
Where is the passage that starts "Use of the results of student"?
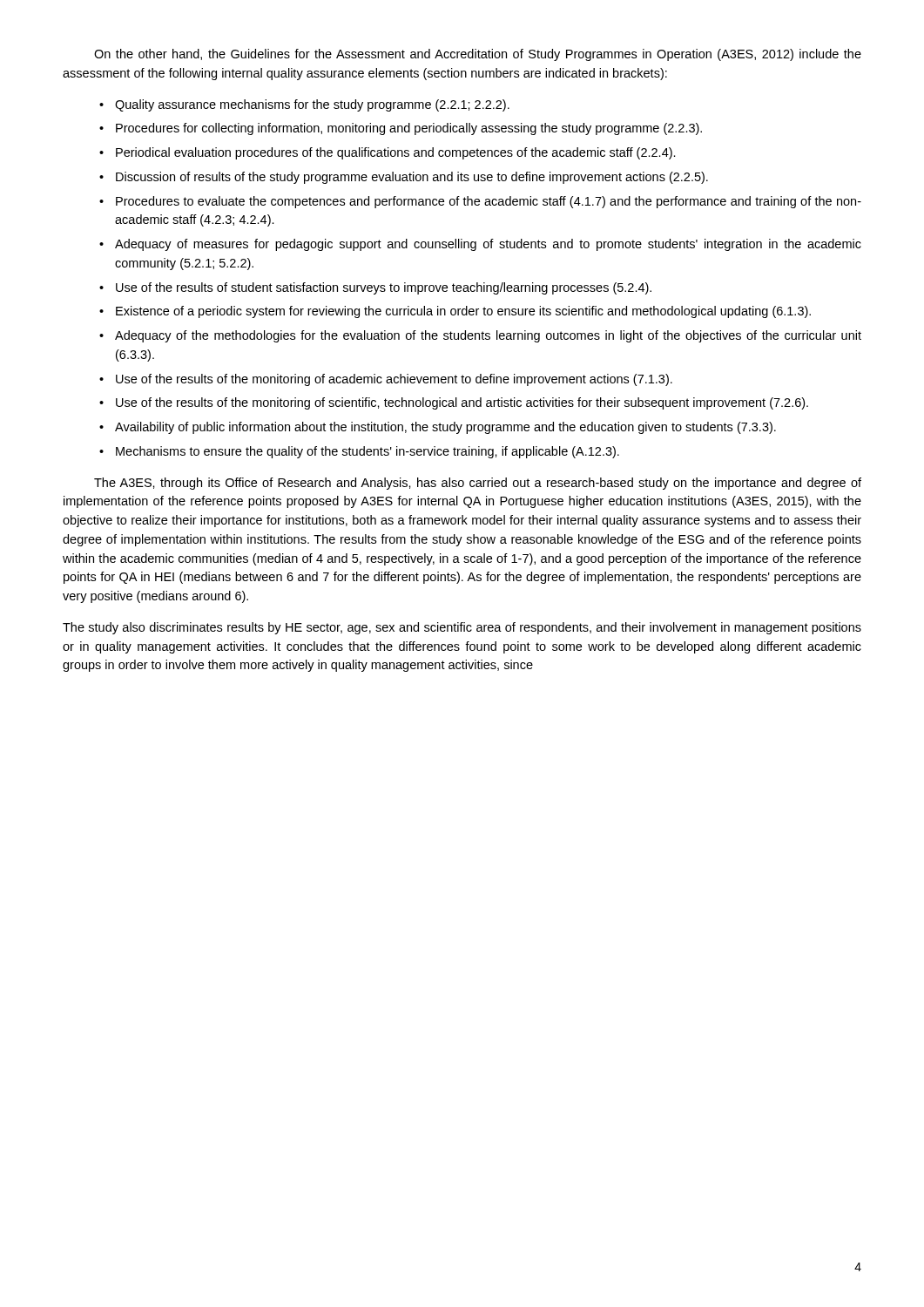coord(384,287)
